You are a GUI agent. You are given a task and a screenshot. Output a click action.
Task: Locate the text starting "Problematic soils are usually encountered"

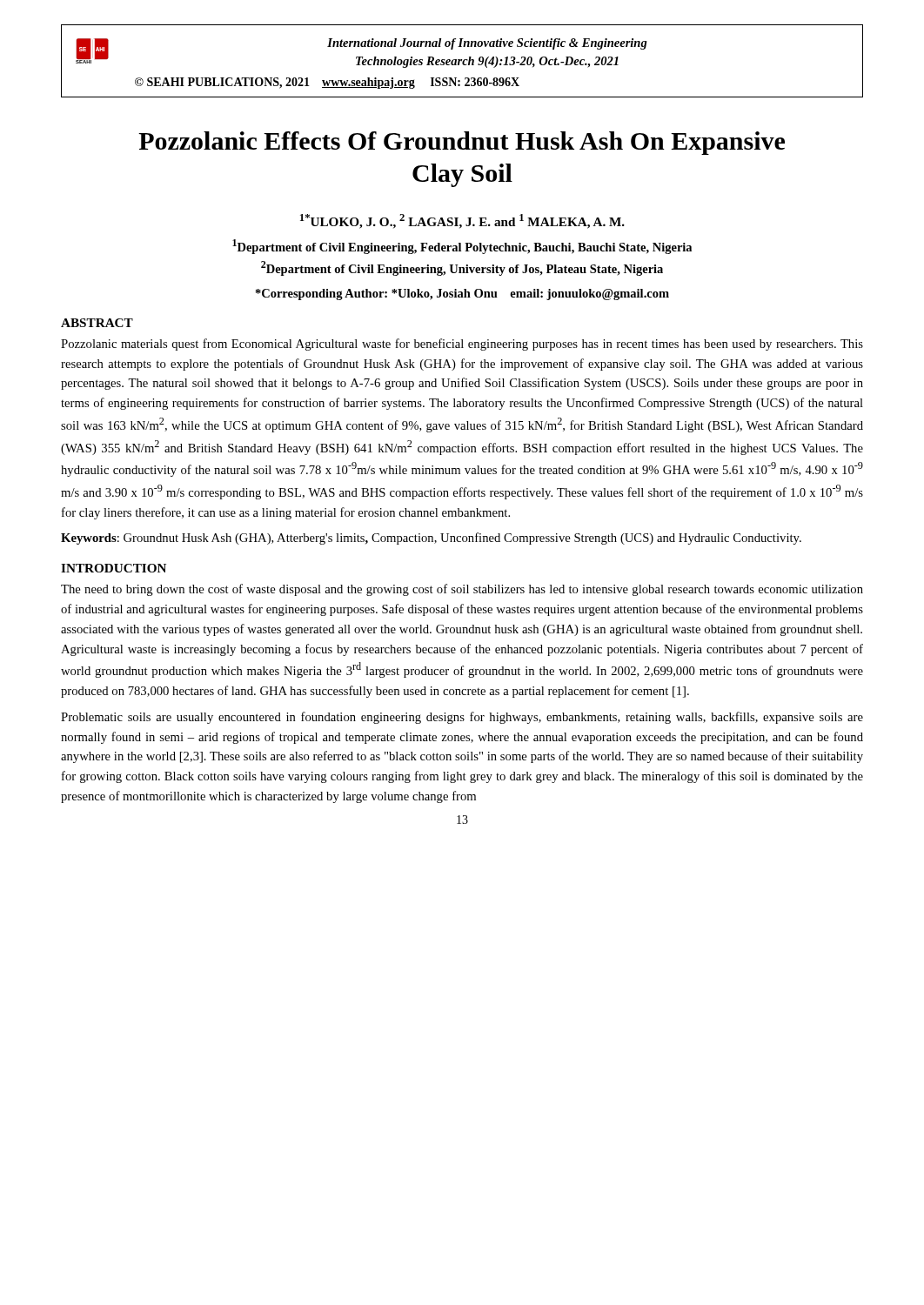462,756
